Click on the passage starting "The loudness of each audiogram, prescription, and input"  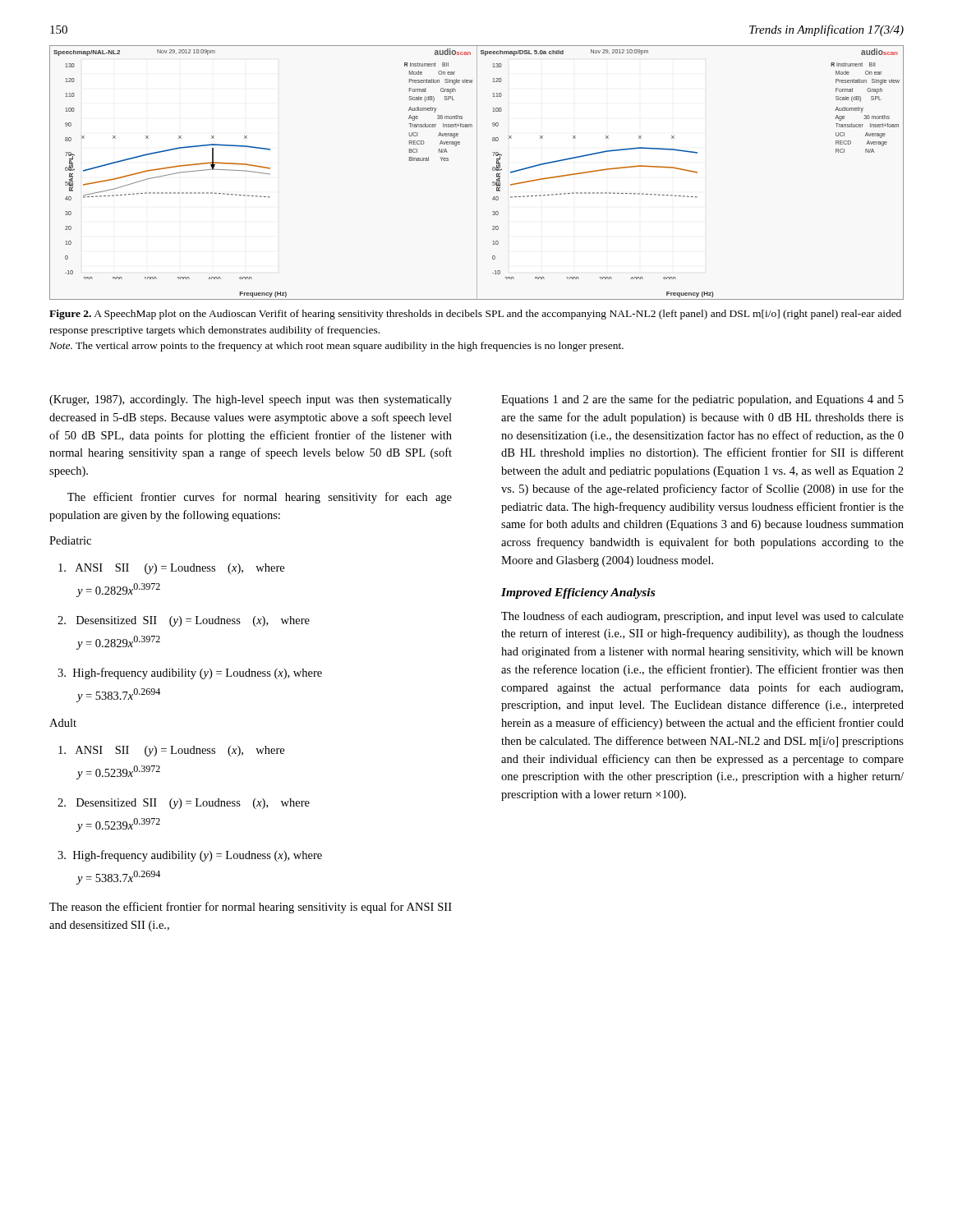click(x=702, y=705)
